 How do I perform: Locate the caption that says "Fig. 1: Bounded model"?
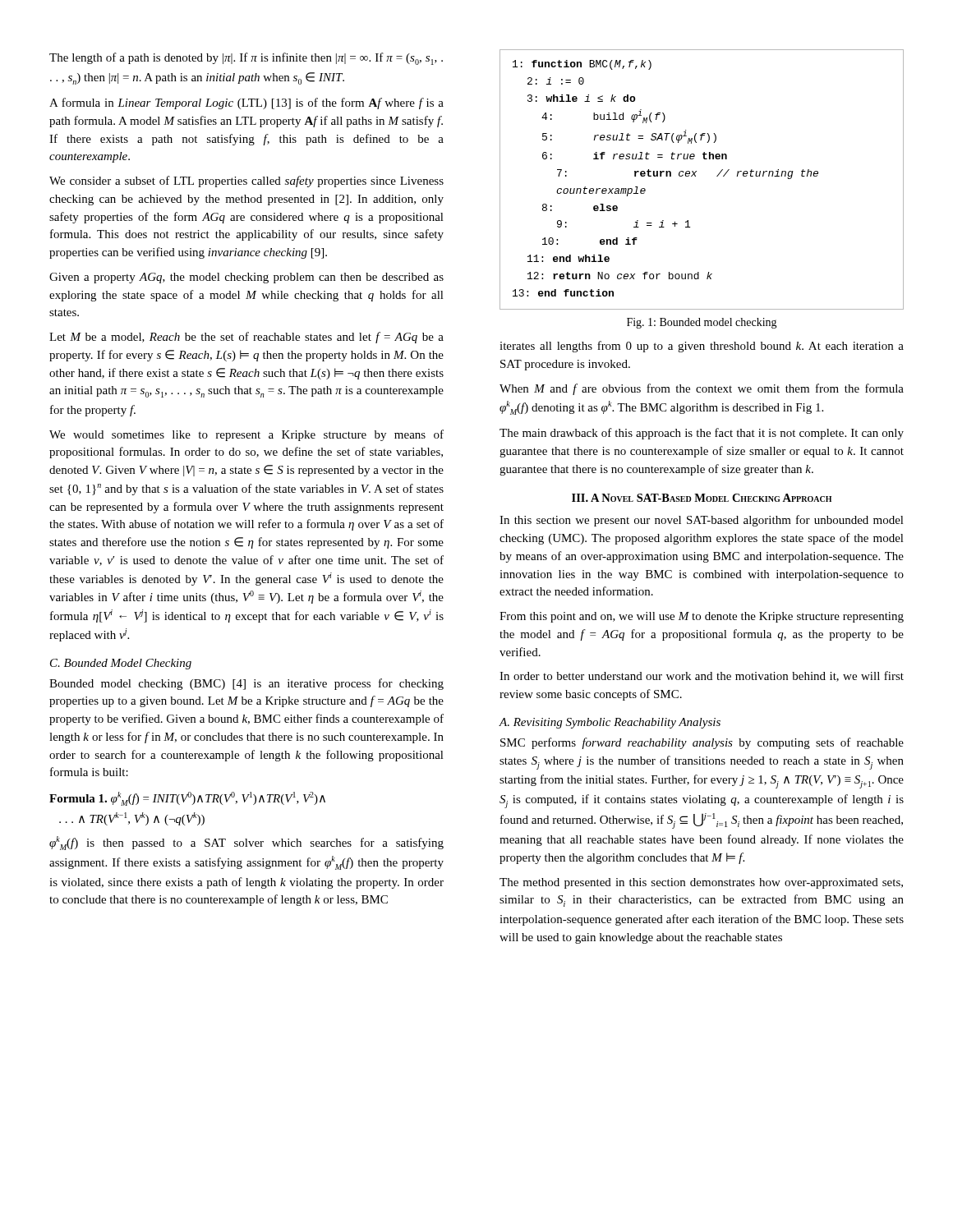(x=702, y=323)
